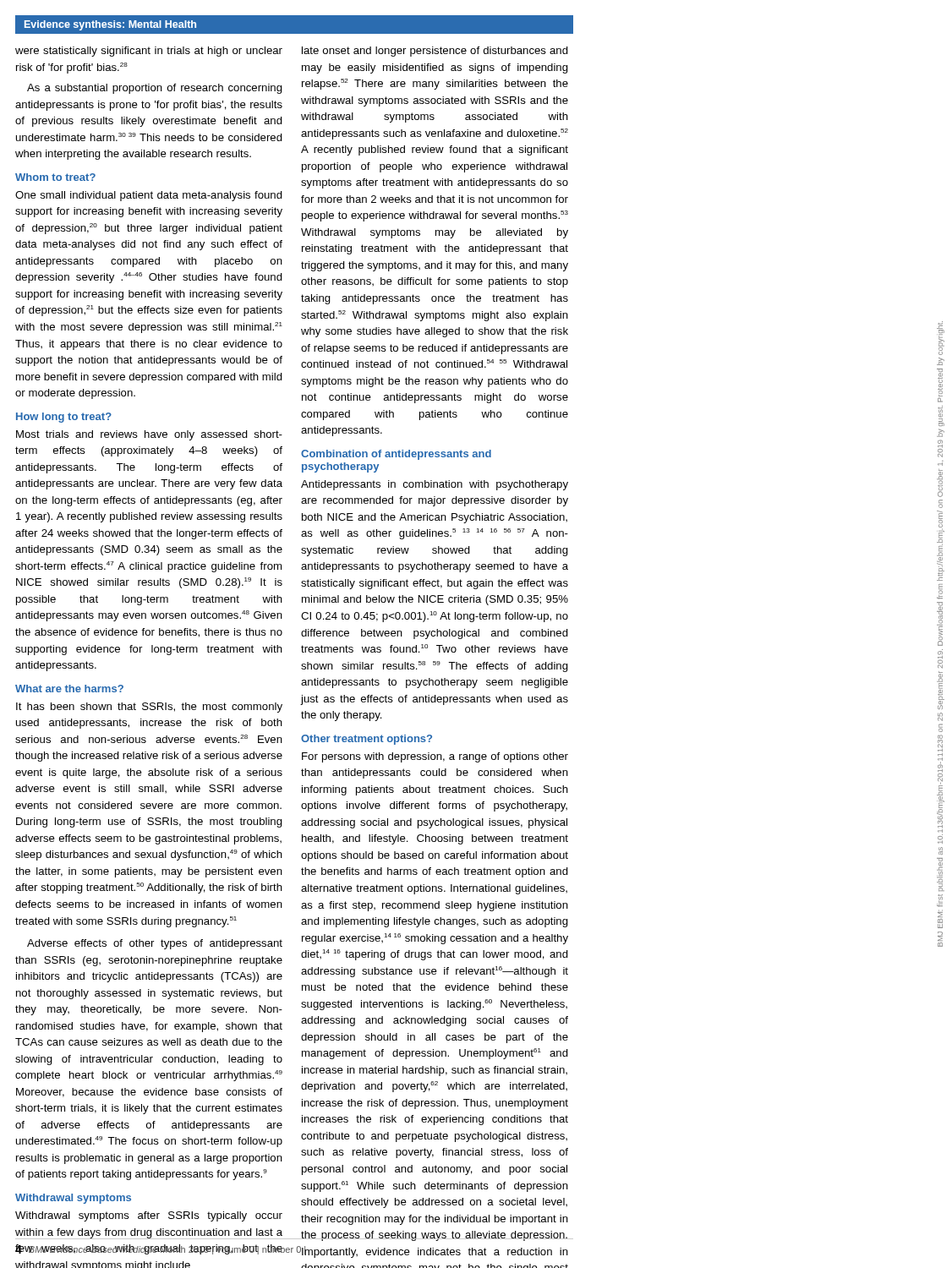This screenshot has height=1268, width=952.
Task: Click the passage that begins "For persons with depression, a range of"
Action: point(435,1008)
